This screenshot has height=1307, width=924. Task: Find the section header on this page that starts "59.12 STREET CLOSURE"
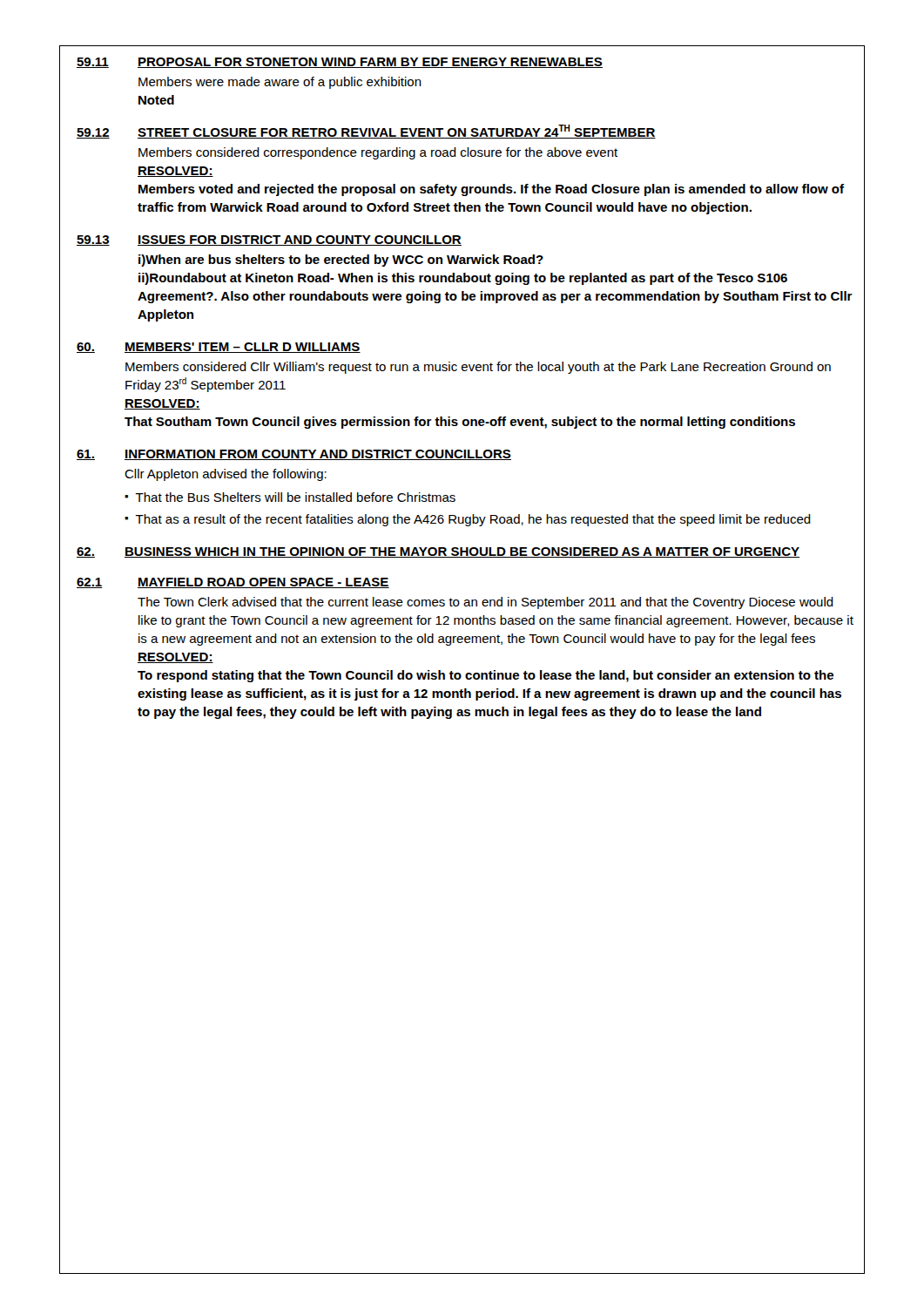pos(366,132)
